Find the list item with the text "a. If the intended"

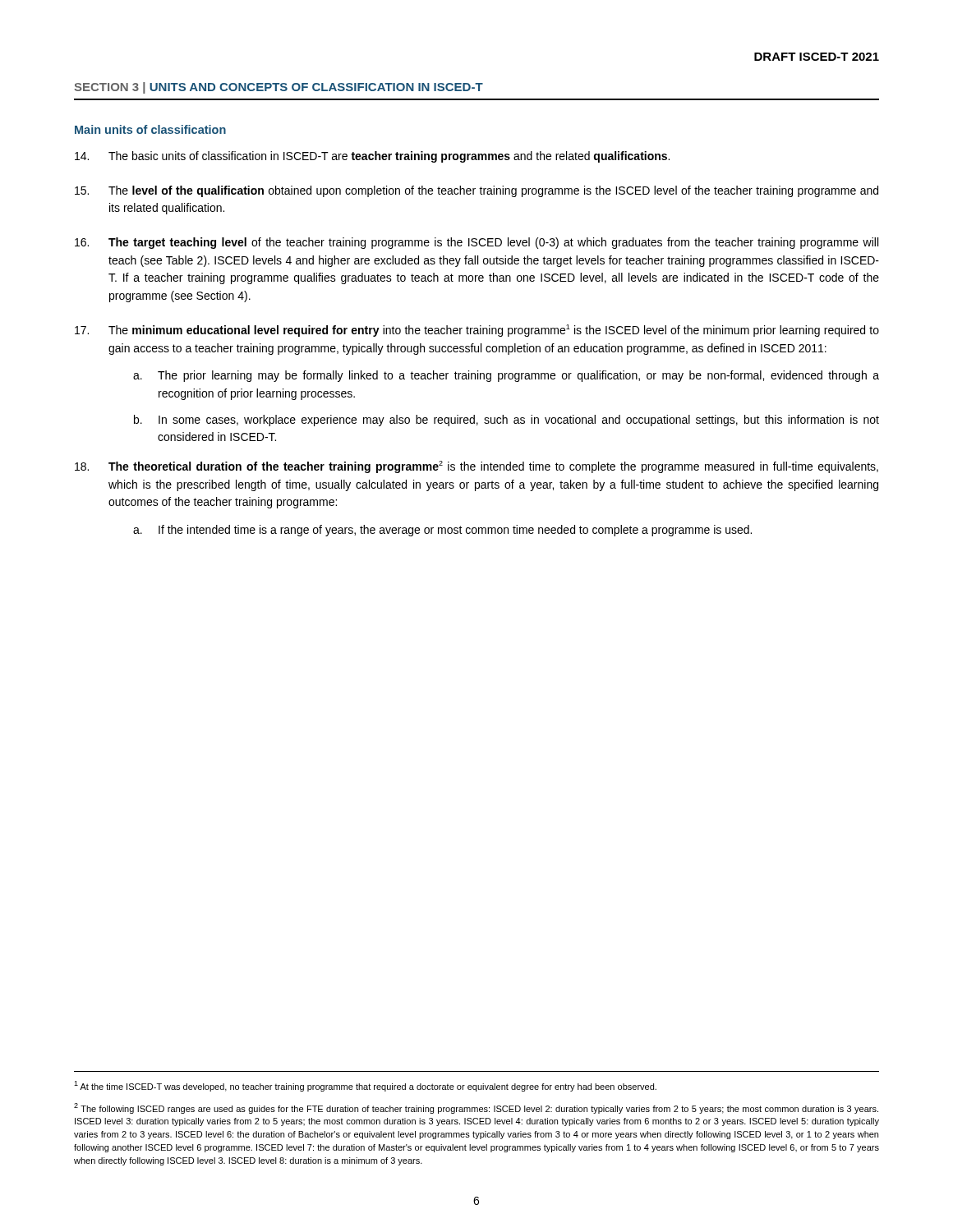506,530
